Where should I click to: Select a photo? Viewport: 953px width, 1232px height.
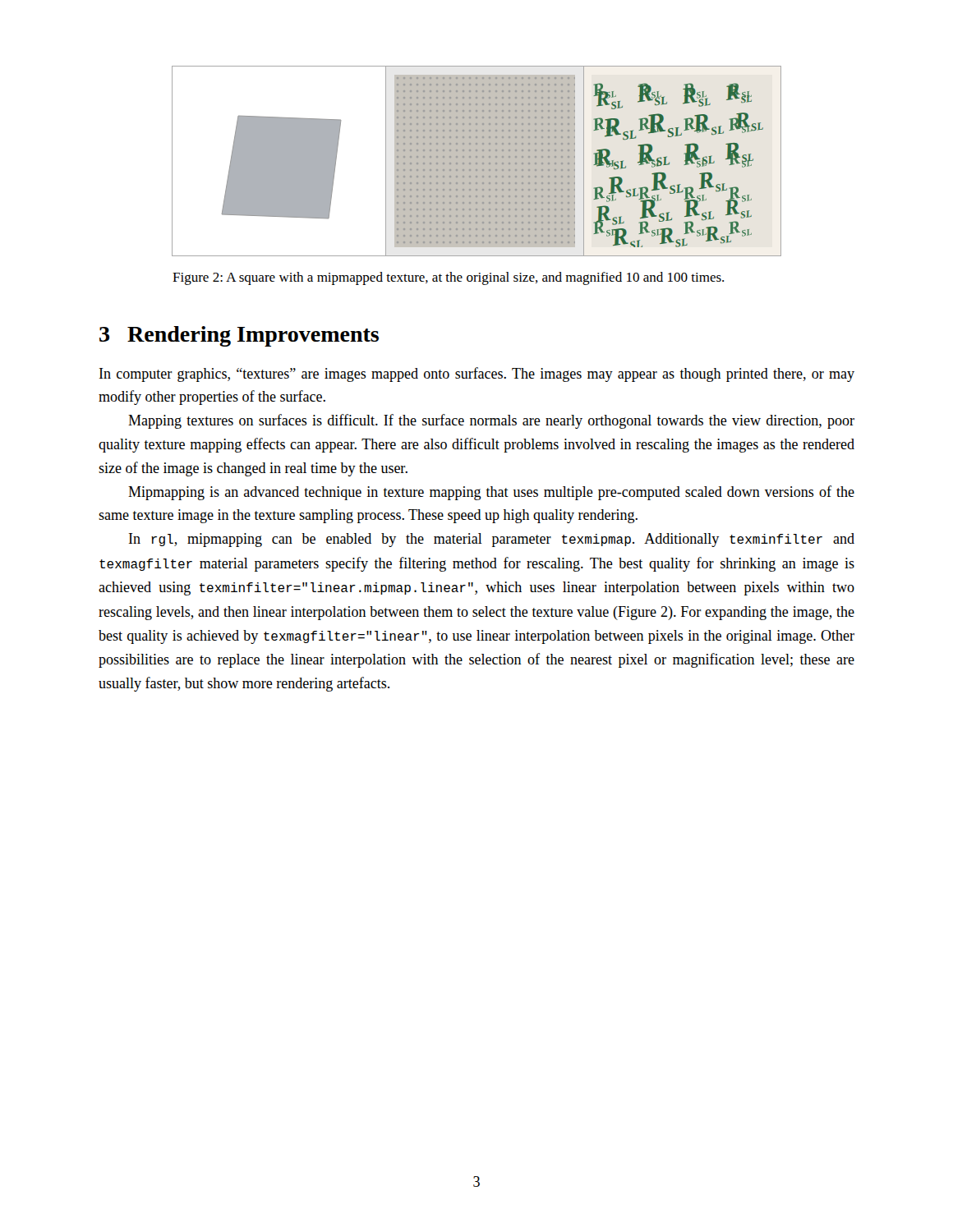476,161
